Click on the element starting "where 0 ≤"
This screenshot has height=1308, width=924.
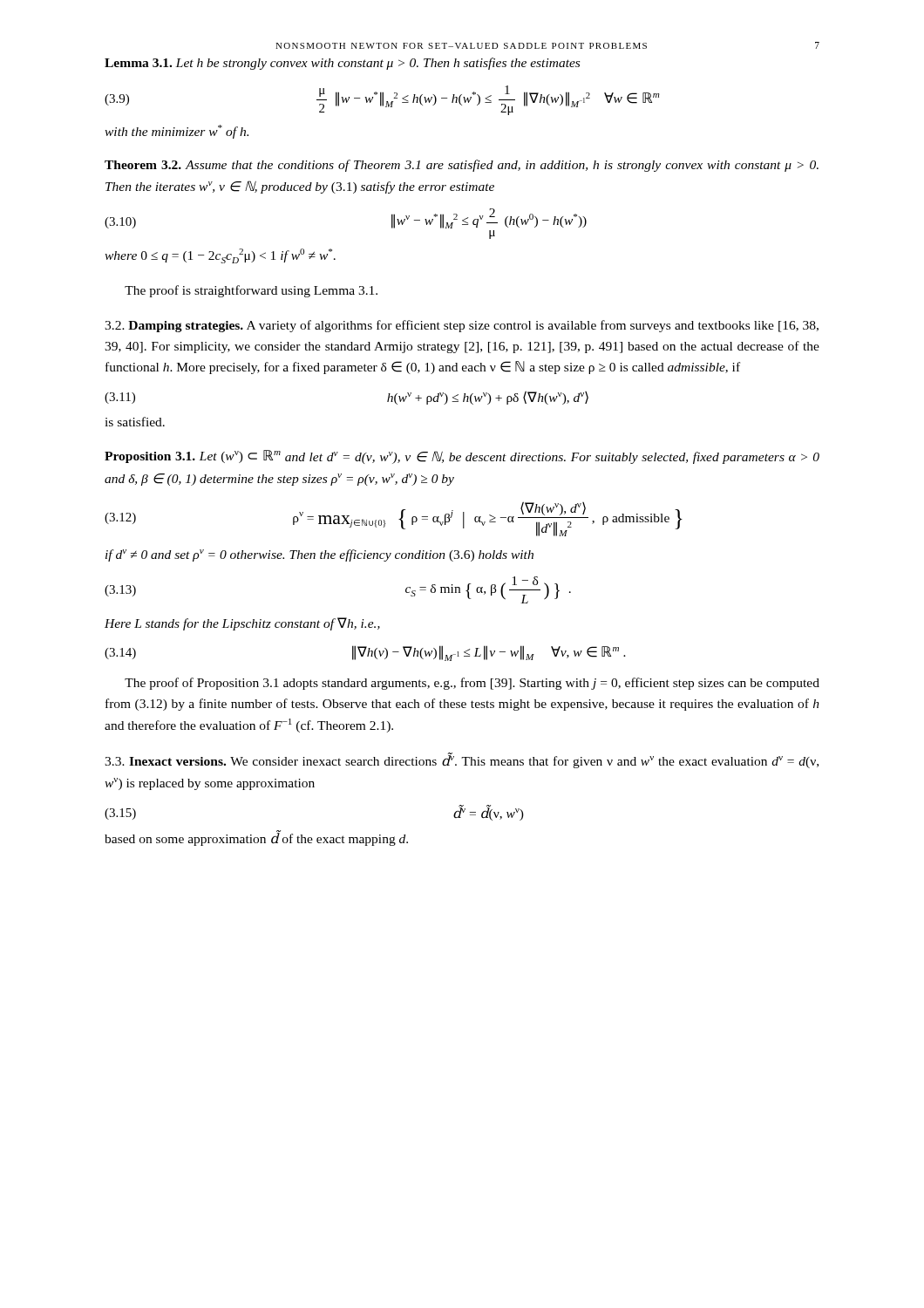[220, 256]
